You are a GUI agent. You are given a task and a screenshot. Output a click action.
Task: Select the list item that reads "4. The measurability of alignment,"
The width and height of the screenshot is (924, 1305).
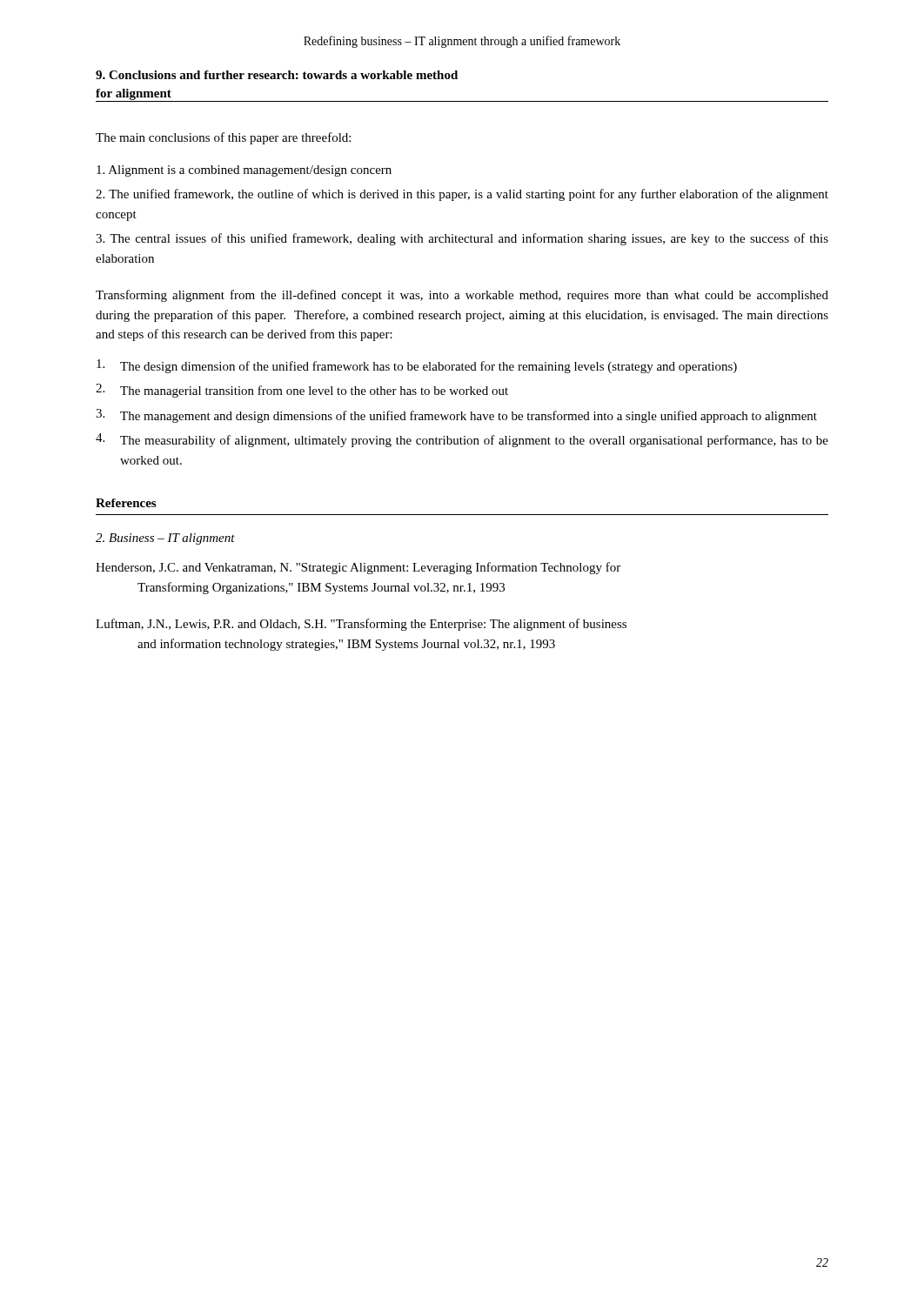point(462,450)
